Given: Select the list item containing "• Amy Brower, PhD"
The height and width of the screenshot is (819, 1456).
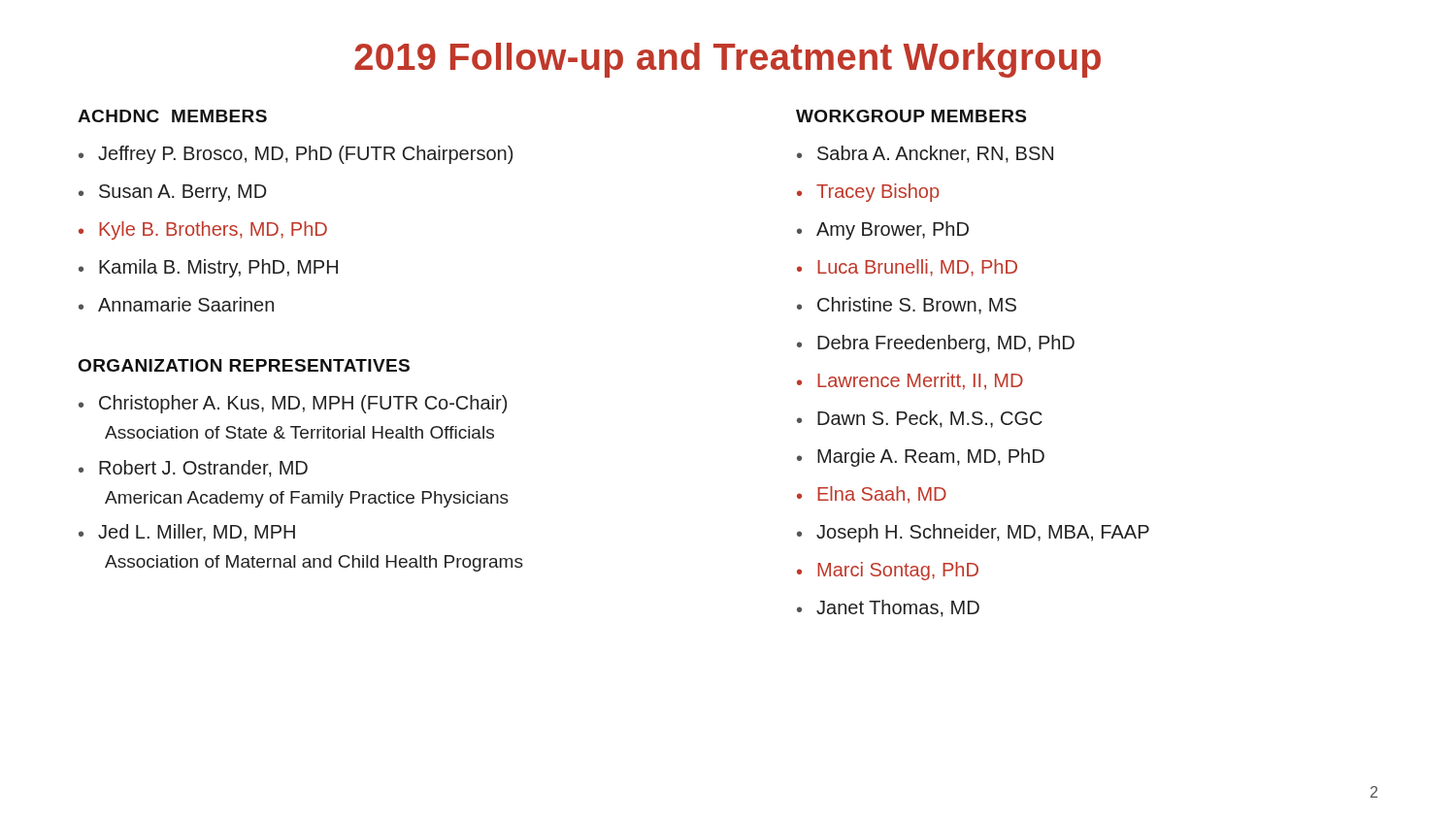Looking at the screenshot, I should [x=883, y=230].
